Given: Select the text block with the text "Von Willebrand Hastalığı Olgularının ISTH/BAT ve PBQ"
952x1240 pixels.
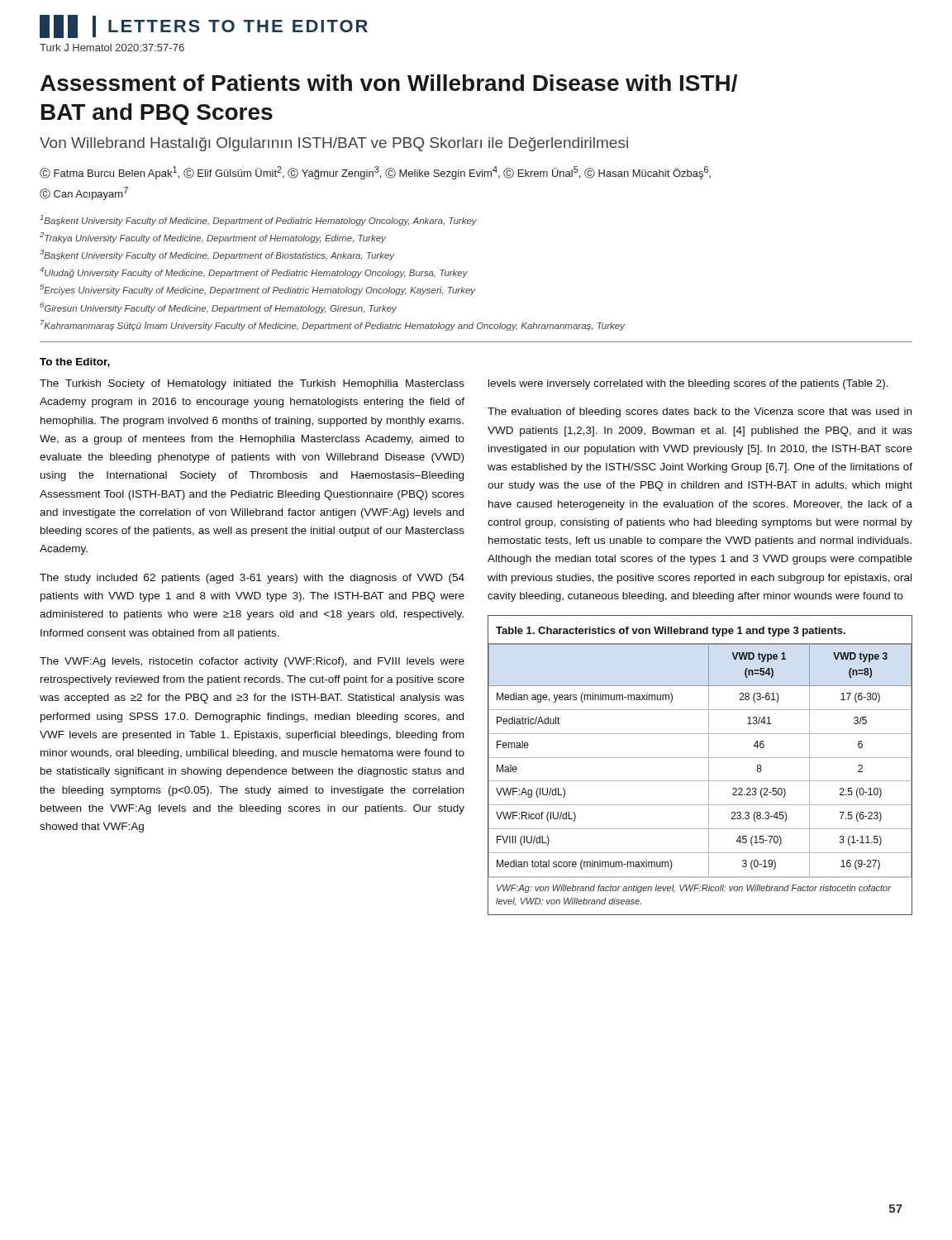Looking at the screenshot, I should [x=334, y=143].
